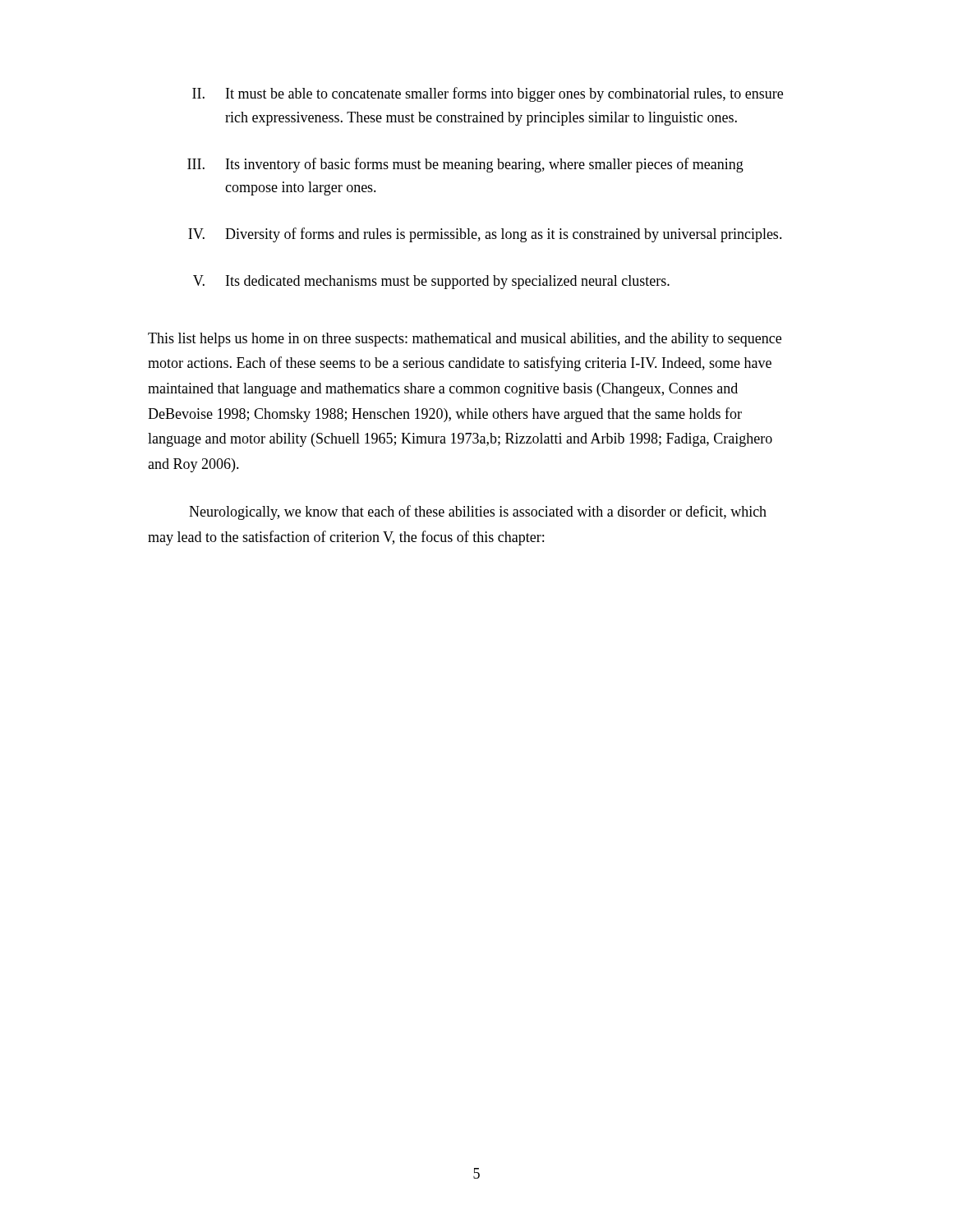Viewport: 953px width, 1232px height.
Task: Locate the block of text that opens with "II. It must be"
Action: (468, 106)
